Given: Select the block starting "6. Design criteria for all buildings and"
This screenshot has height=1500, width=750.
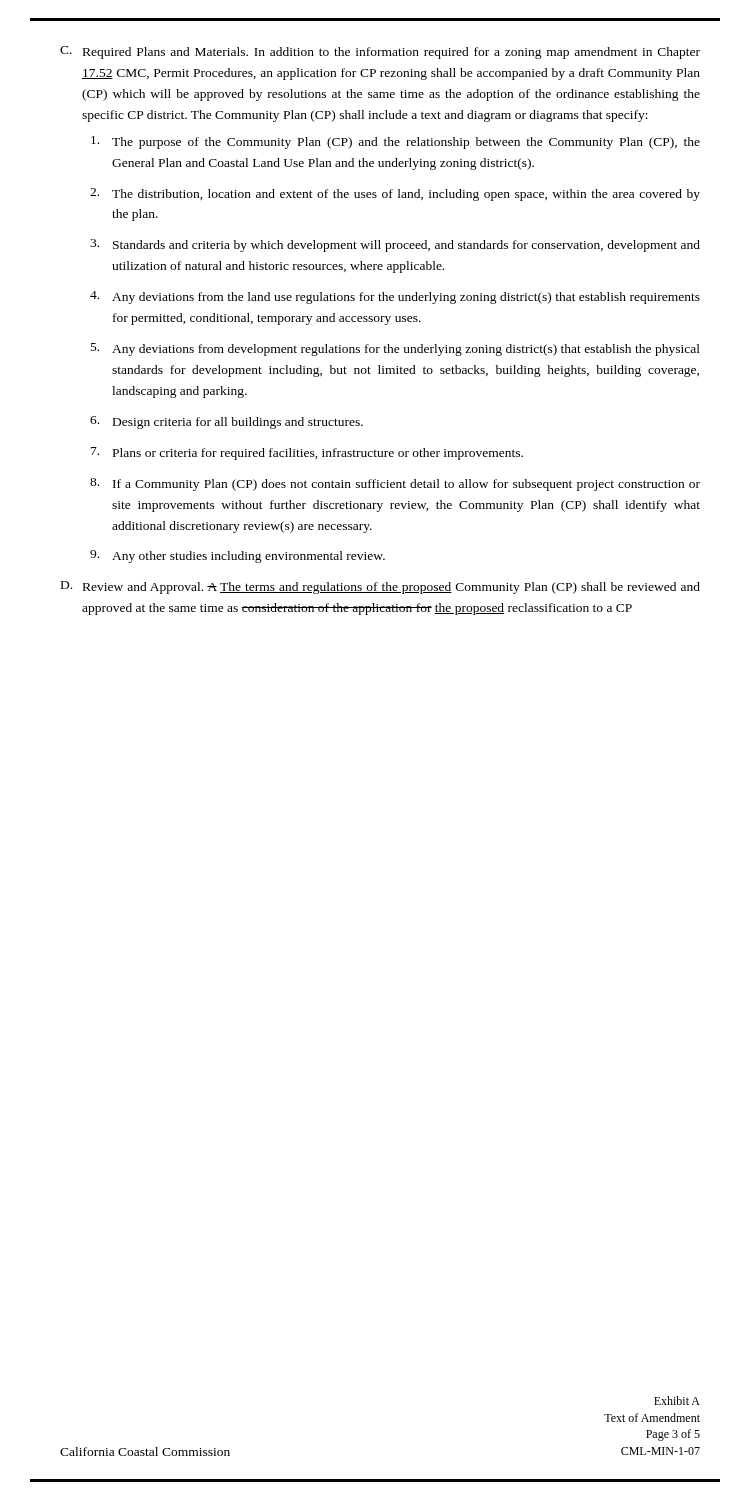Looking at the screenshot, I should tap(226, 422).
